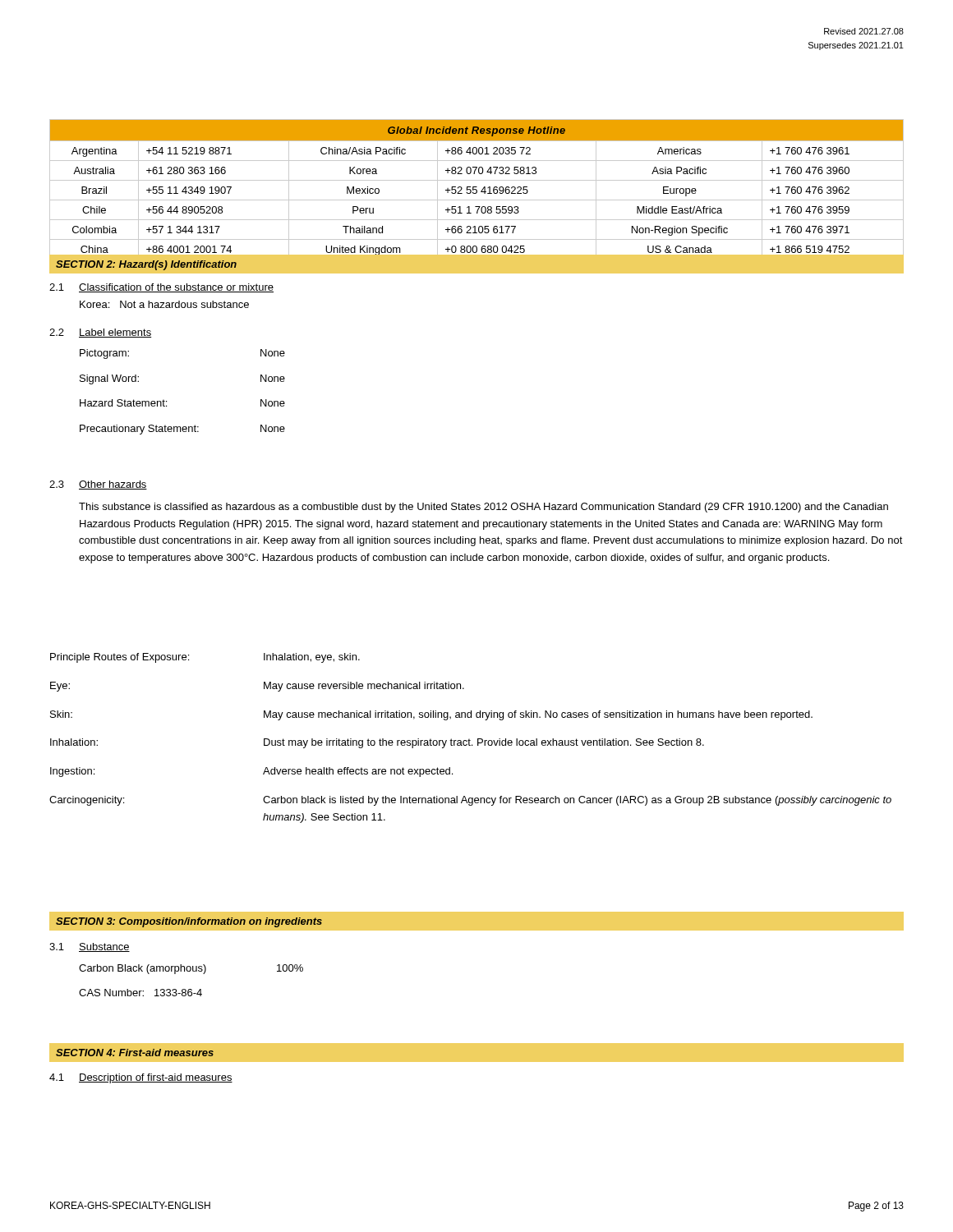This screenshot has height=1232, width=953.
Task: Click where it says "1 Description of first-aid measures"
Action: click(141, 1078)
